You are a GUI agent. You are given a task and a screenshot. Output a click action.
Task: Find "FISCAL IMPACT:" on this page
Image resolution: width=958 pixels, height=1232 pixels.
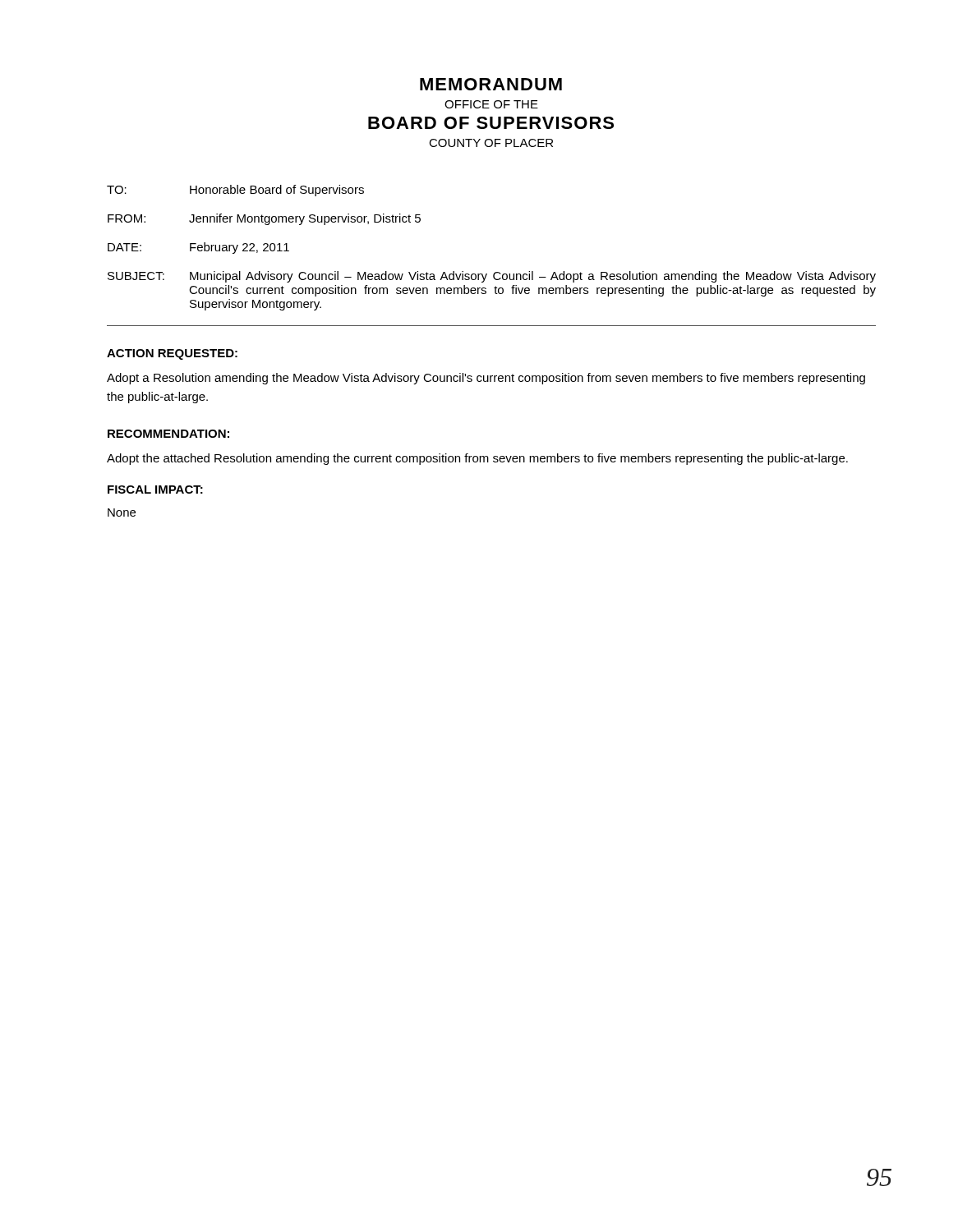[x=155, y=489]
